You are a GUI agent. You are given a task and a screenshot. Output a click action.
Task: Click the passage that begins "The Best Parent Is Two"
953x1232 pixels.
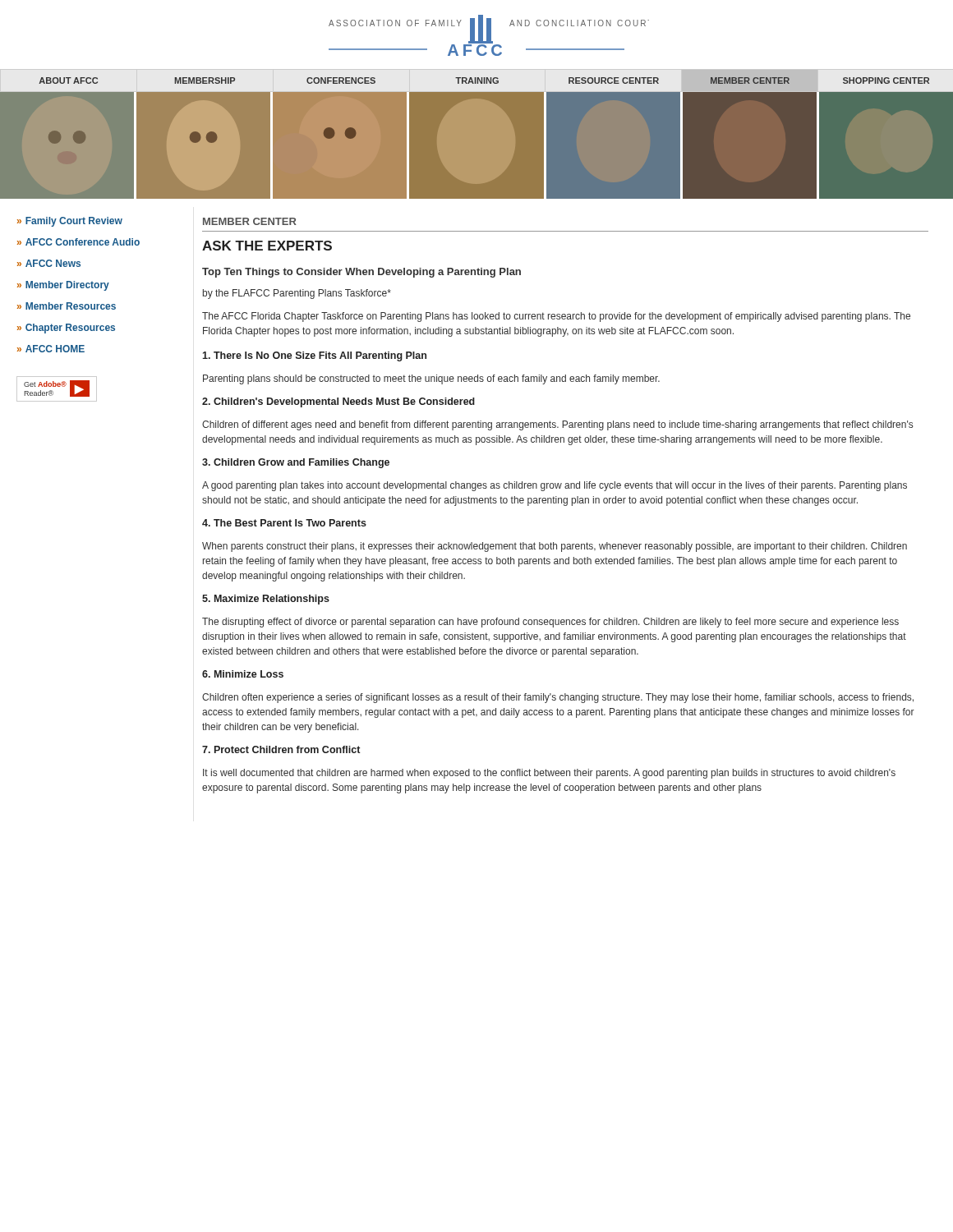[565, 550]
